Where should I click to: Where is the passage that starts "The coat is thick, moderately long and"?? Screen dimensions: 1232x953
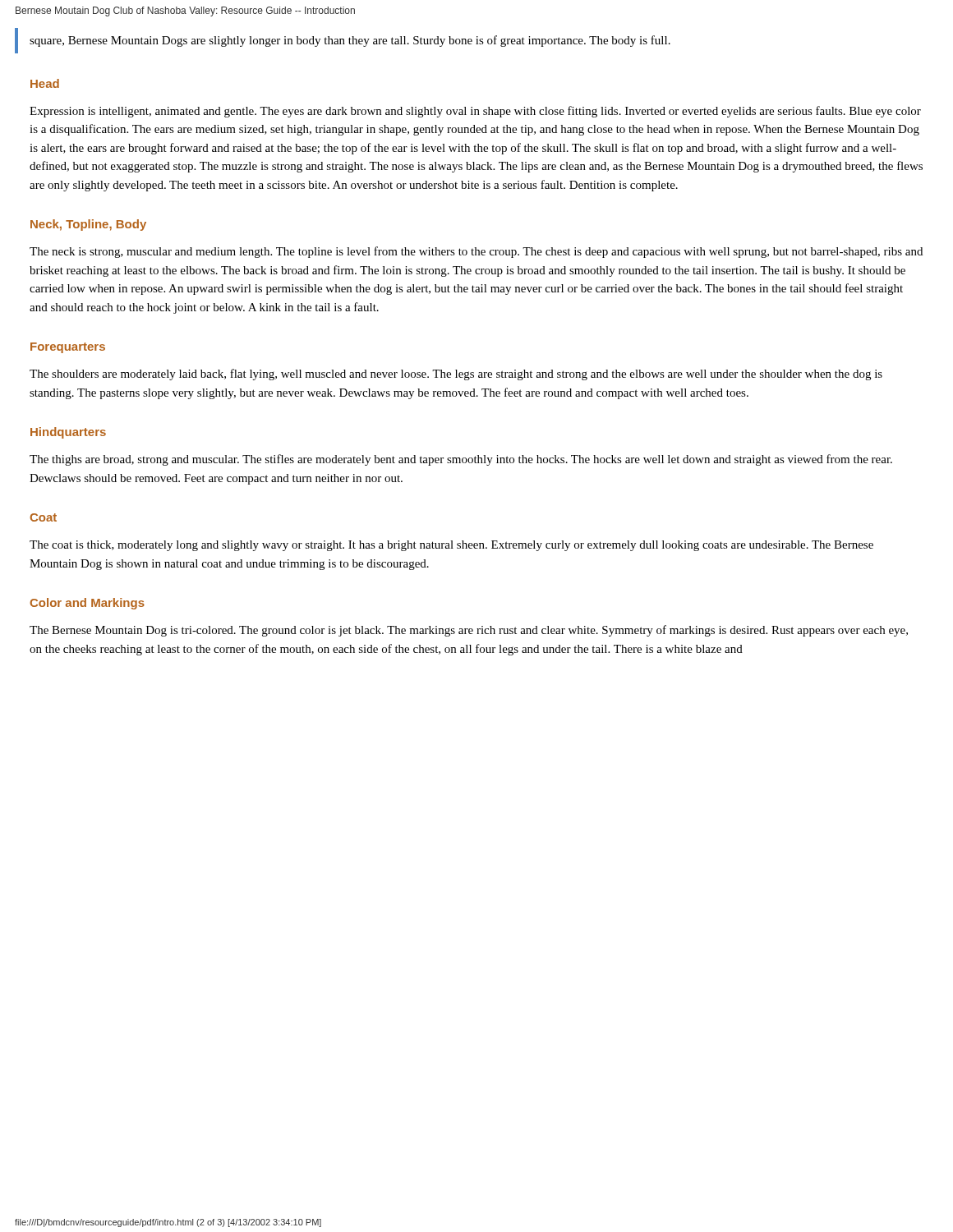point(452,554)
